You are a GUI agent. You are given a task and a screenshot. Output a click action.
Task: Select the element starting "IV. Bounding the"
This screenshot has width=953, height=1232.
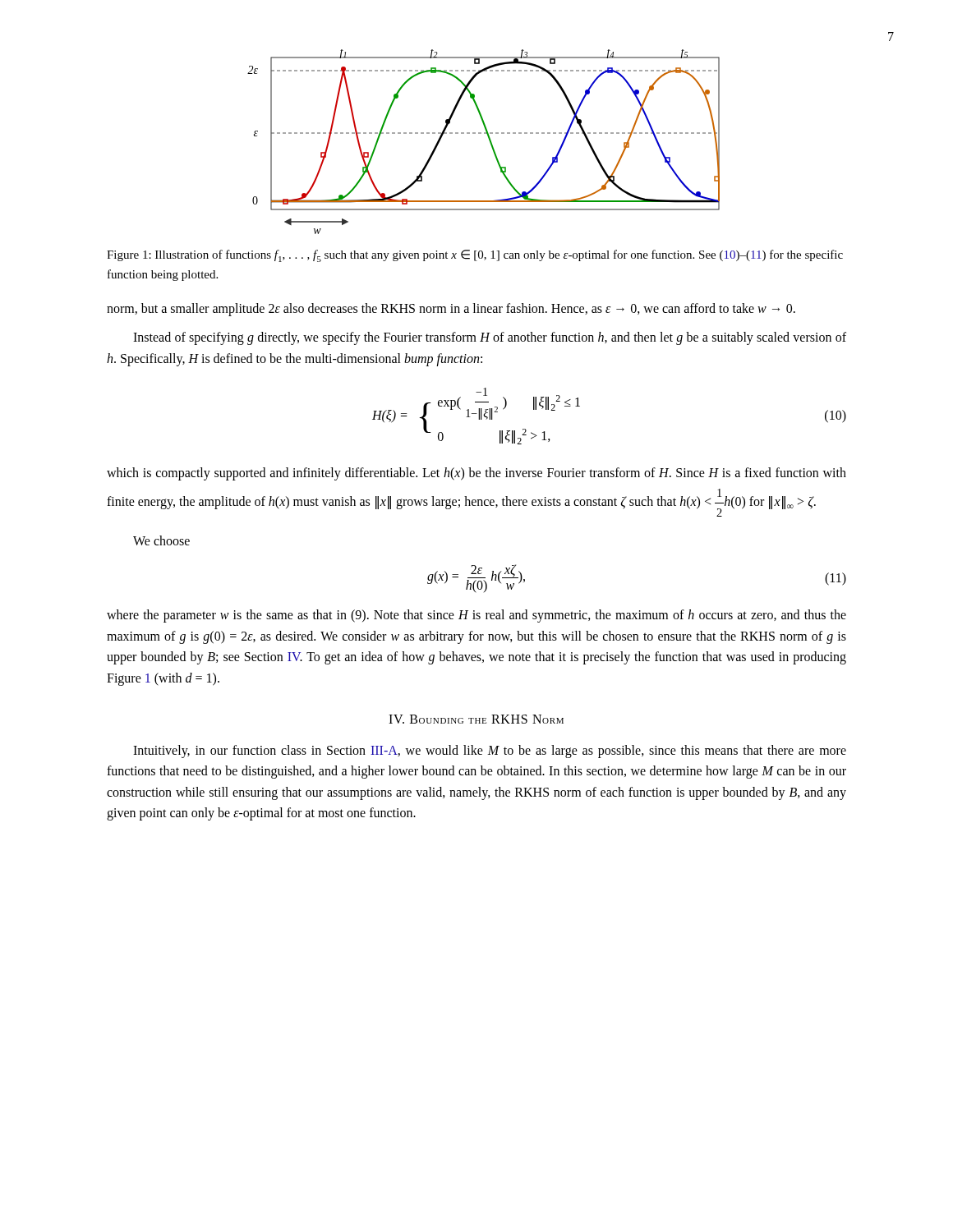point(476,719)
